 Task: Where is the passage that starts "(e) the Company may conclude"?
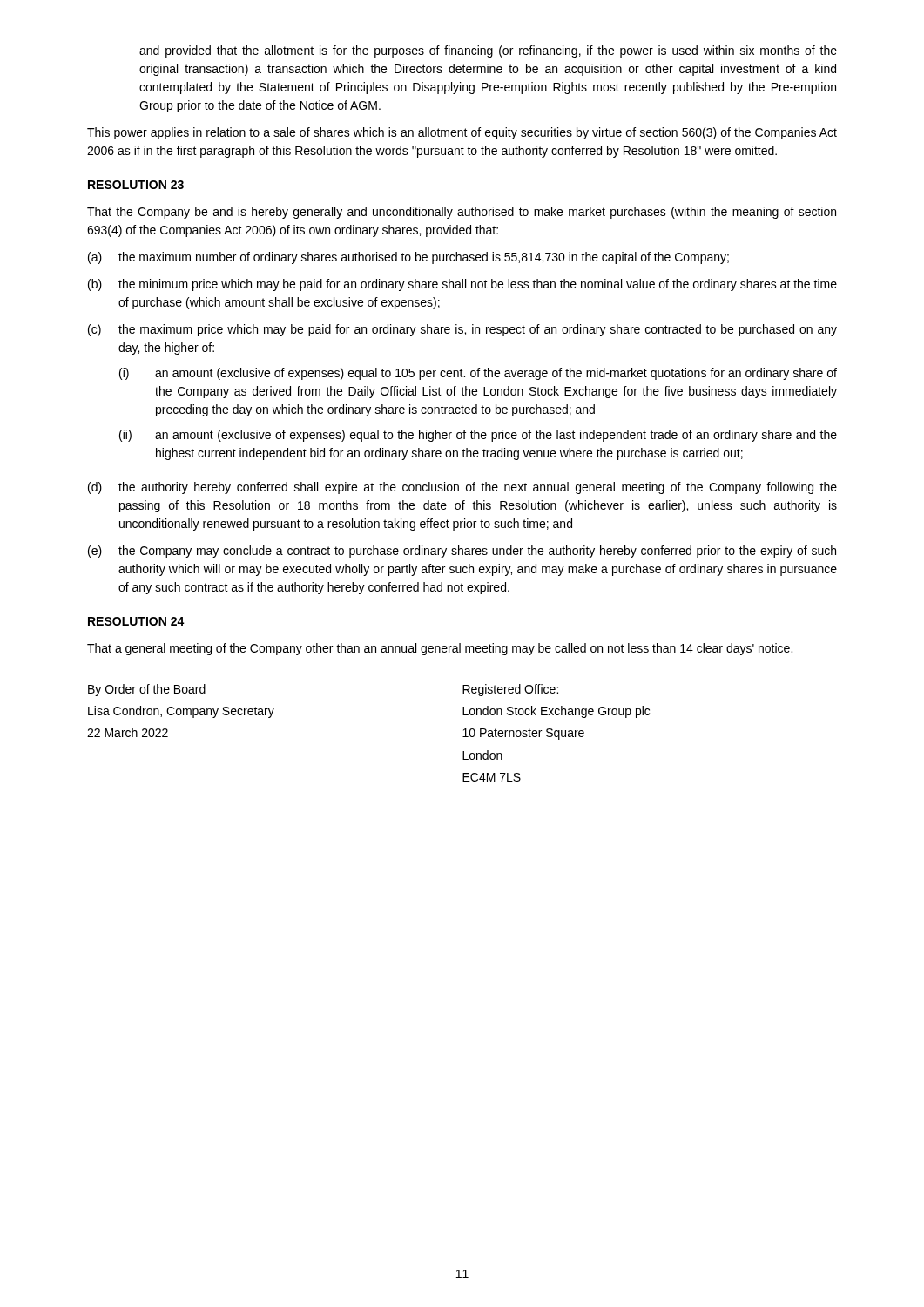click(x=462, y=569)
